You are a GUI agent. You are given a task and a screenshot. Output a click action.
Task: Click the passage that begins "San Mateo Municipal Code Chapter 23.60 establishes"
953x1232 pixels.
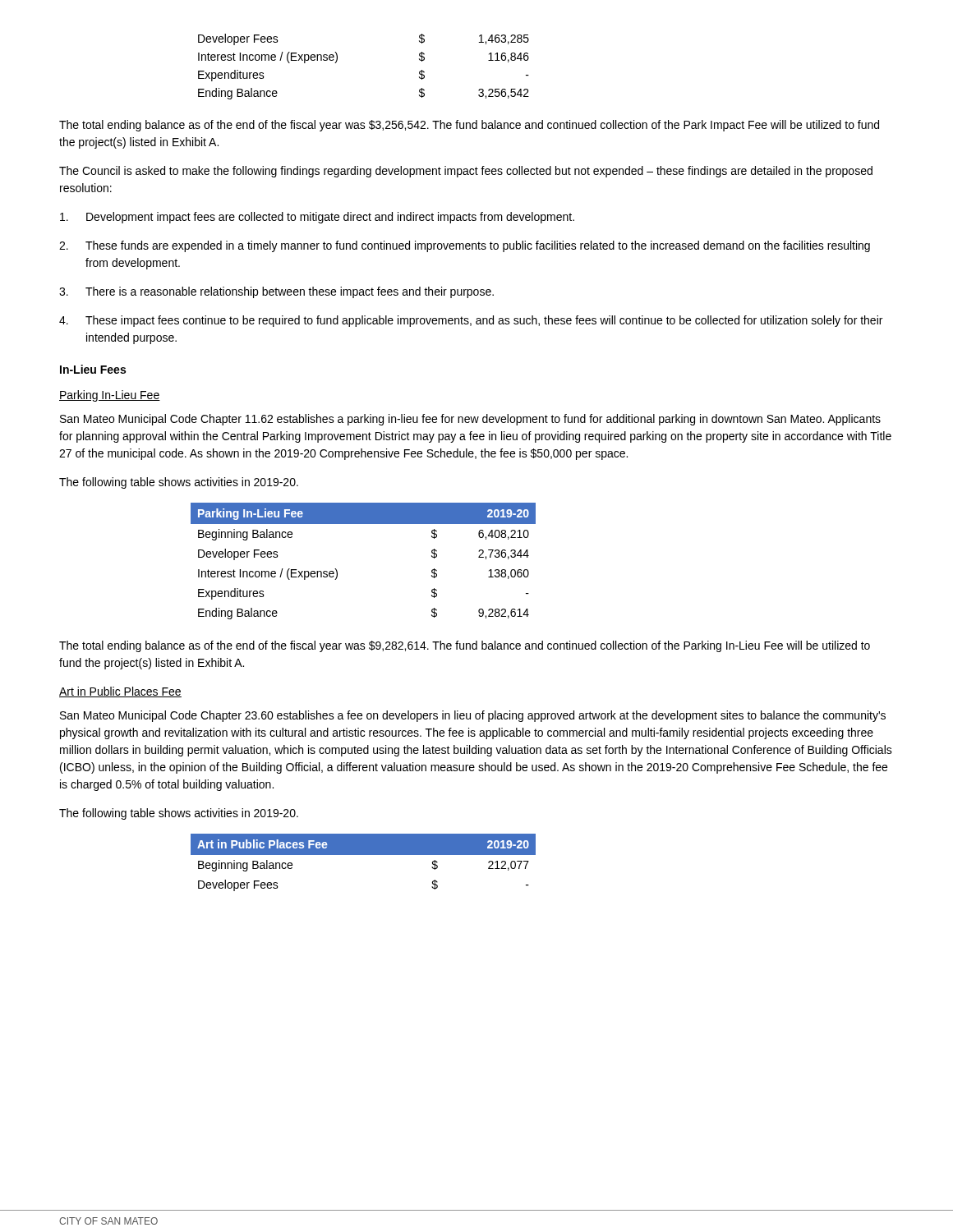(476, 750)
